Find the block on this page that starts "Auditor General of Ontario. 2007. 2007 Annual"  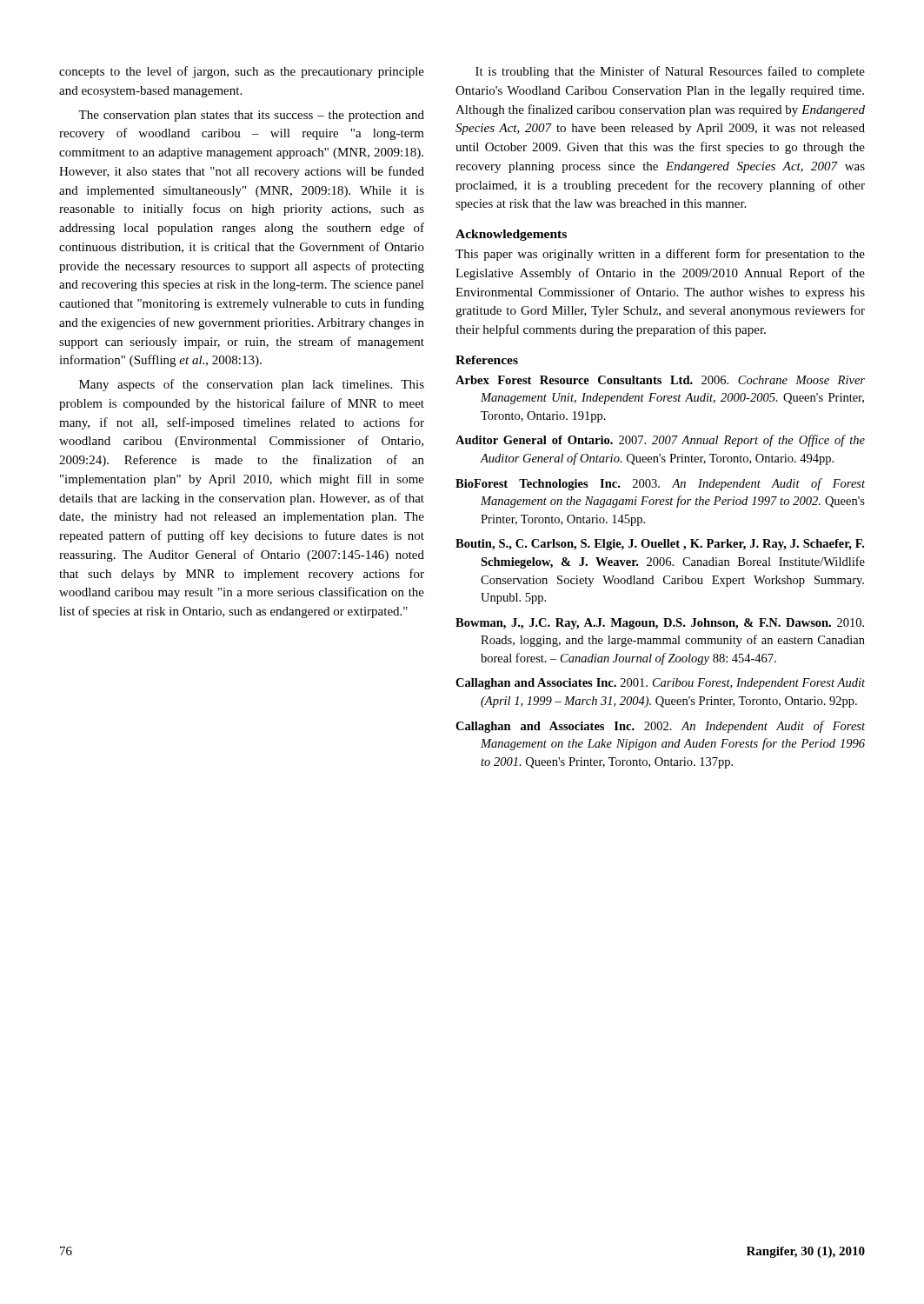(x=660, y=449)
